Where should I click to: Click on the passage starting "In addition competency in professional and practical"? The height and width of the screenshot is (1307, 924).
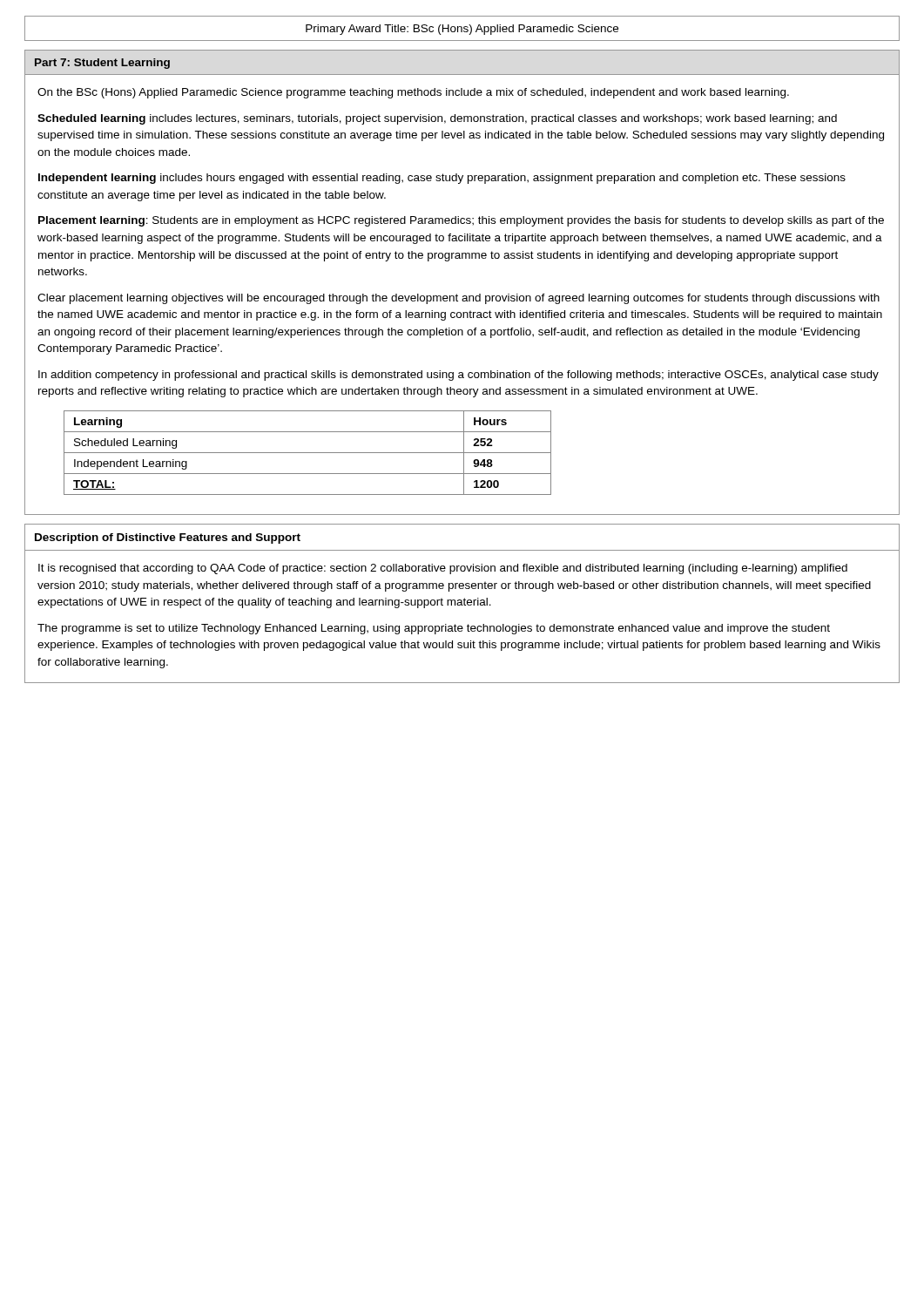click(458, 383)
